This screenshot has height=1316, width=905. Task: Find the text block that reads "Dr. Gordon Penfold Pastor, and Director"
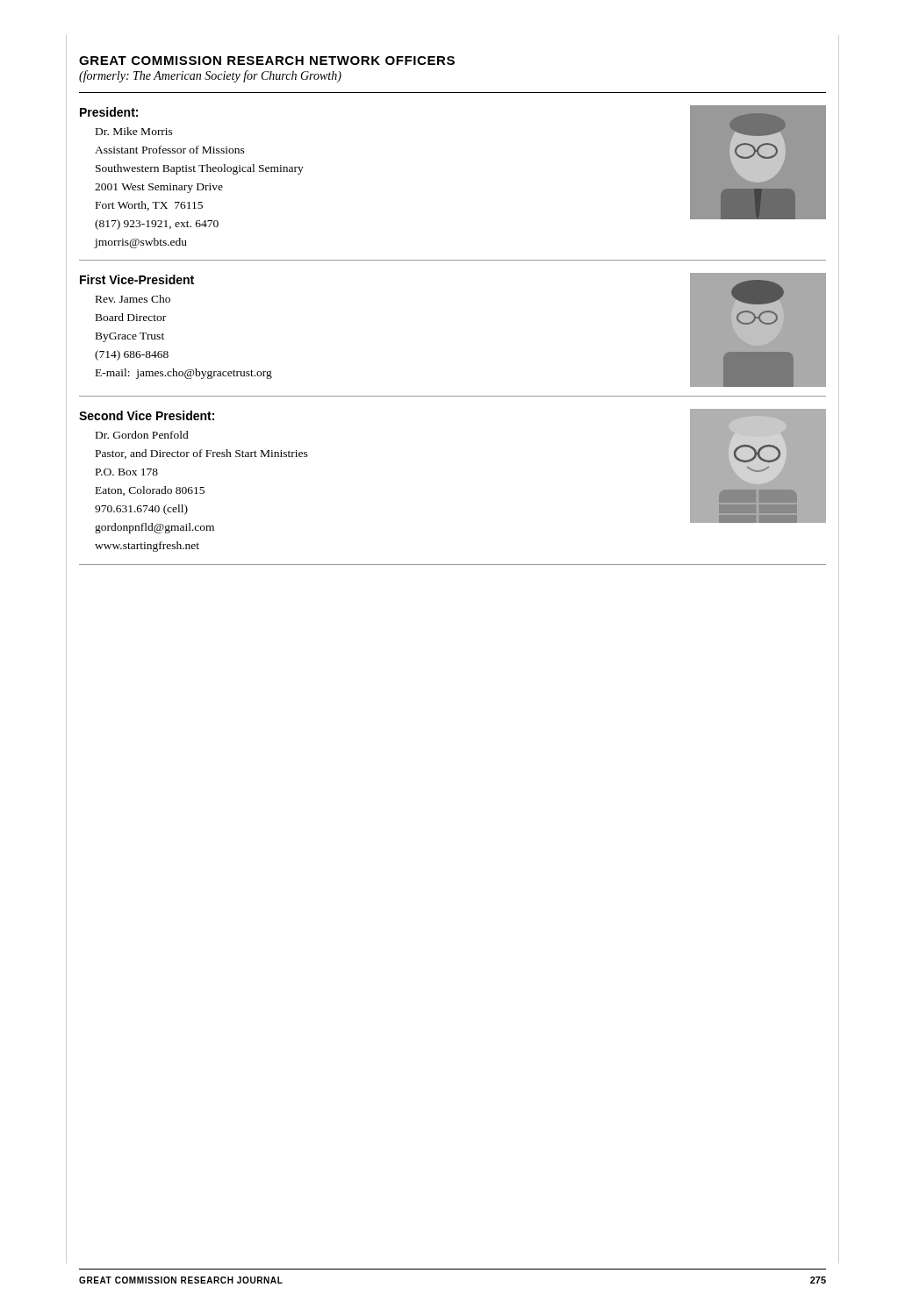[142, 435]
